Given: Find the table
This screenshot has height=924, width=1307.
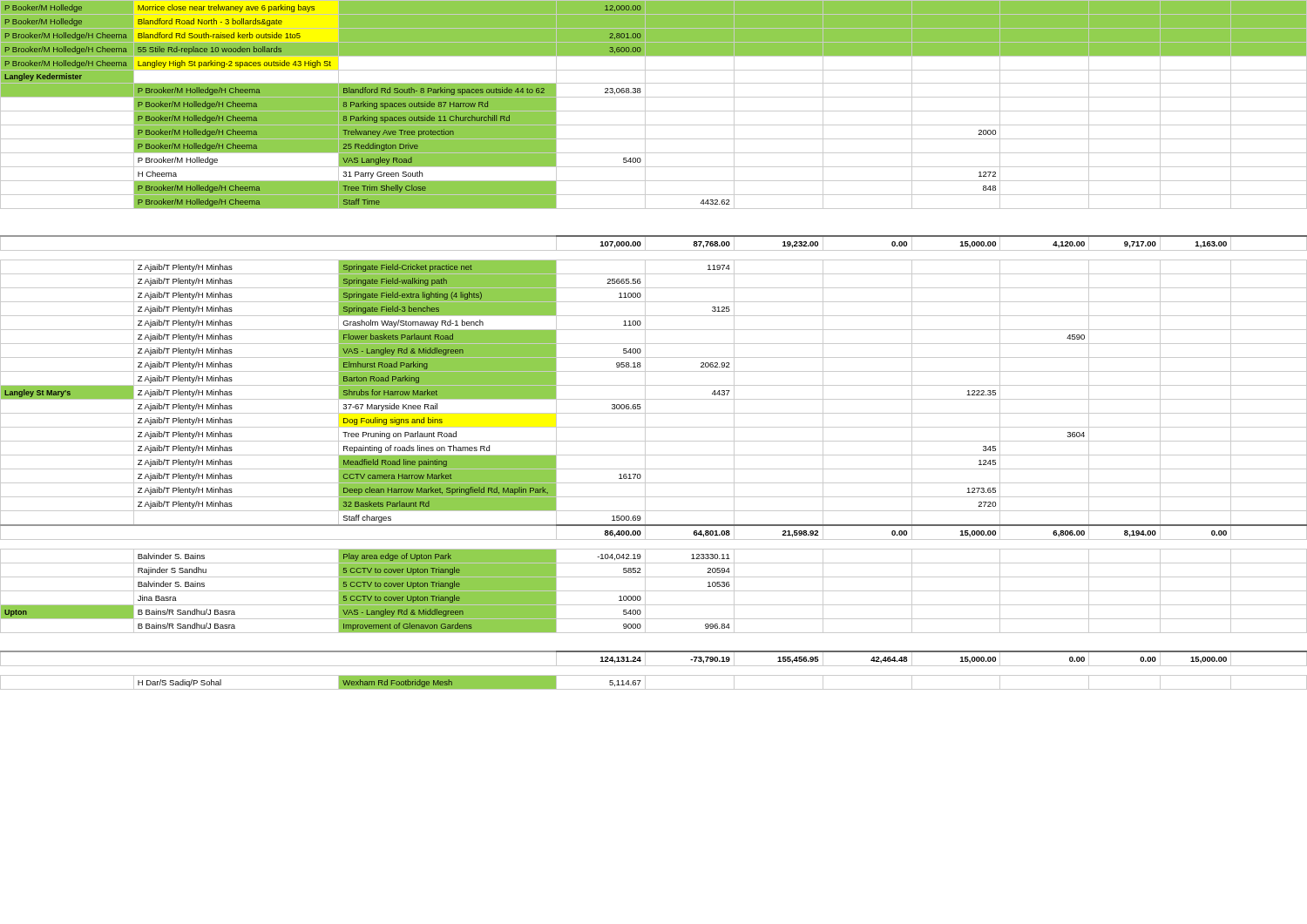Looking at the screenshot, I should [654, 345].
